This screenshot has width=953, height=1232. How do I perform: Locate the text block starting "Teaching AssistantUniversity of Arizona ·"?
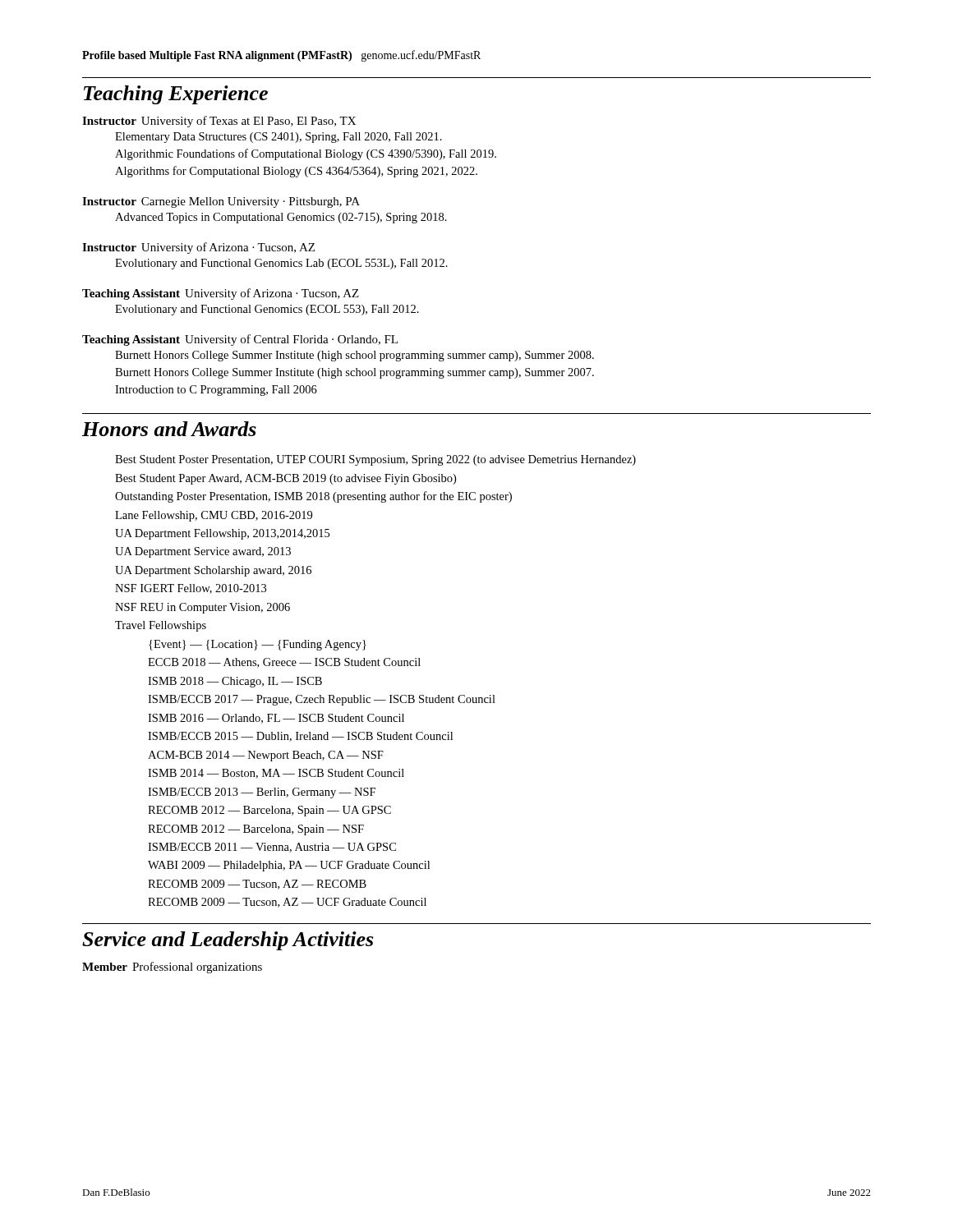pyautogui.click(x=221, y=294)
